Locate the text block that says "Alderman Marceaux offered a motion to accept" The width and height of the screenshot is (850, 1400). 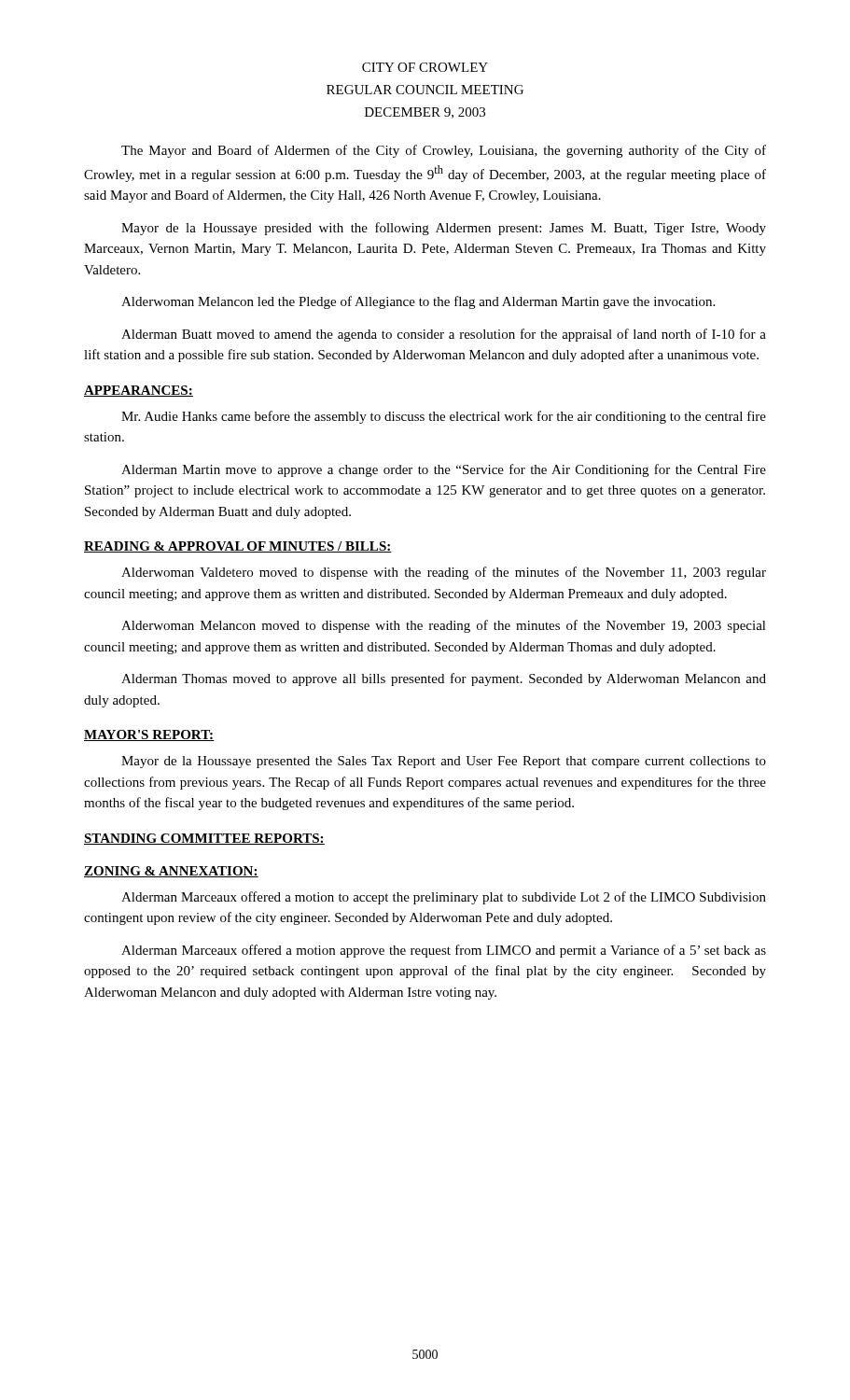tap(425, 907)
